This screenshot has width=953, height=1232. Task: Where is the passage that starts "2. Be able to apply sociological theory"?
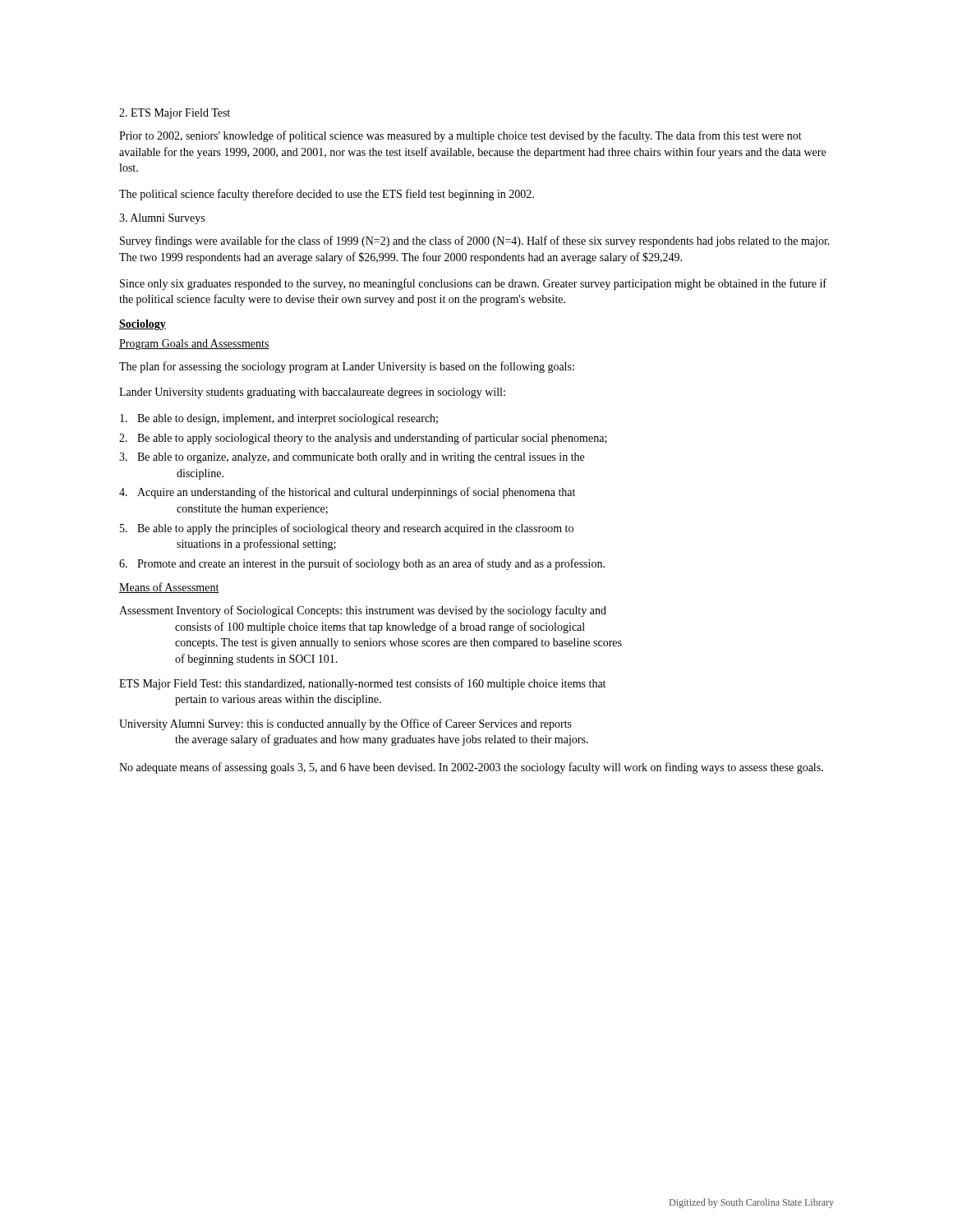tap(476, 438)
